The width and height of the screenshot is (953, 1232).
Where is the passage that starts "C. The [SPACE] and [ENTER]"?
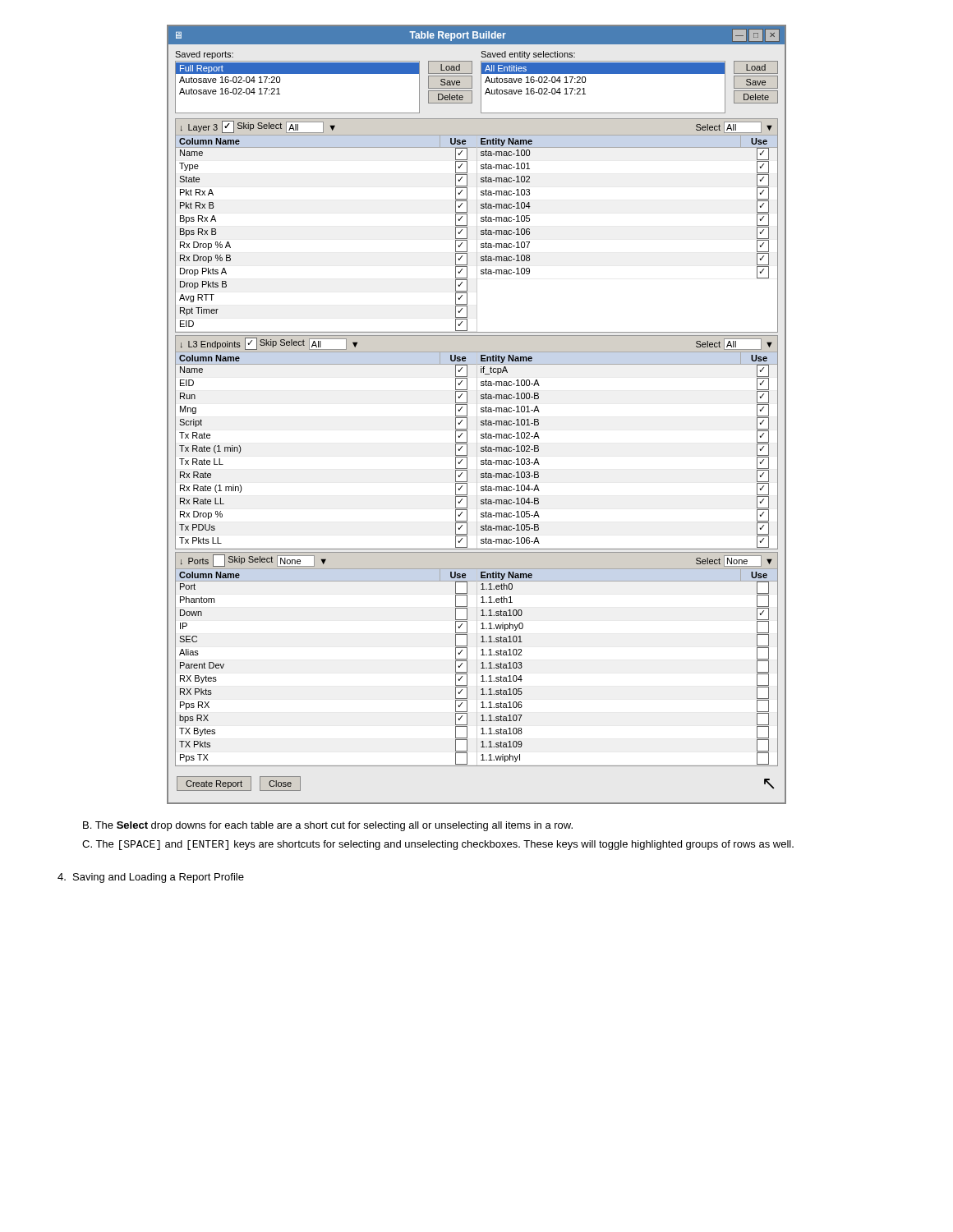click(438, 844)
